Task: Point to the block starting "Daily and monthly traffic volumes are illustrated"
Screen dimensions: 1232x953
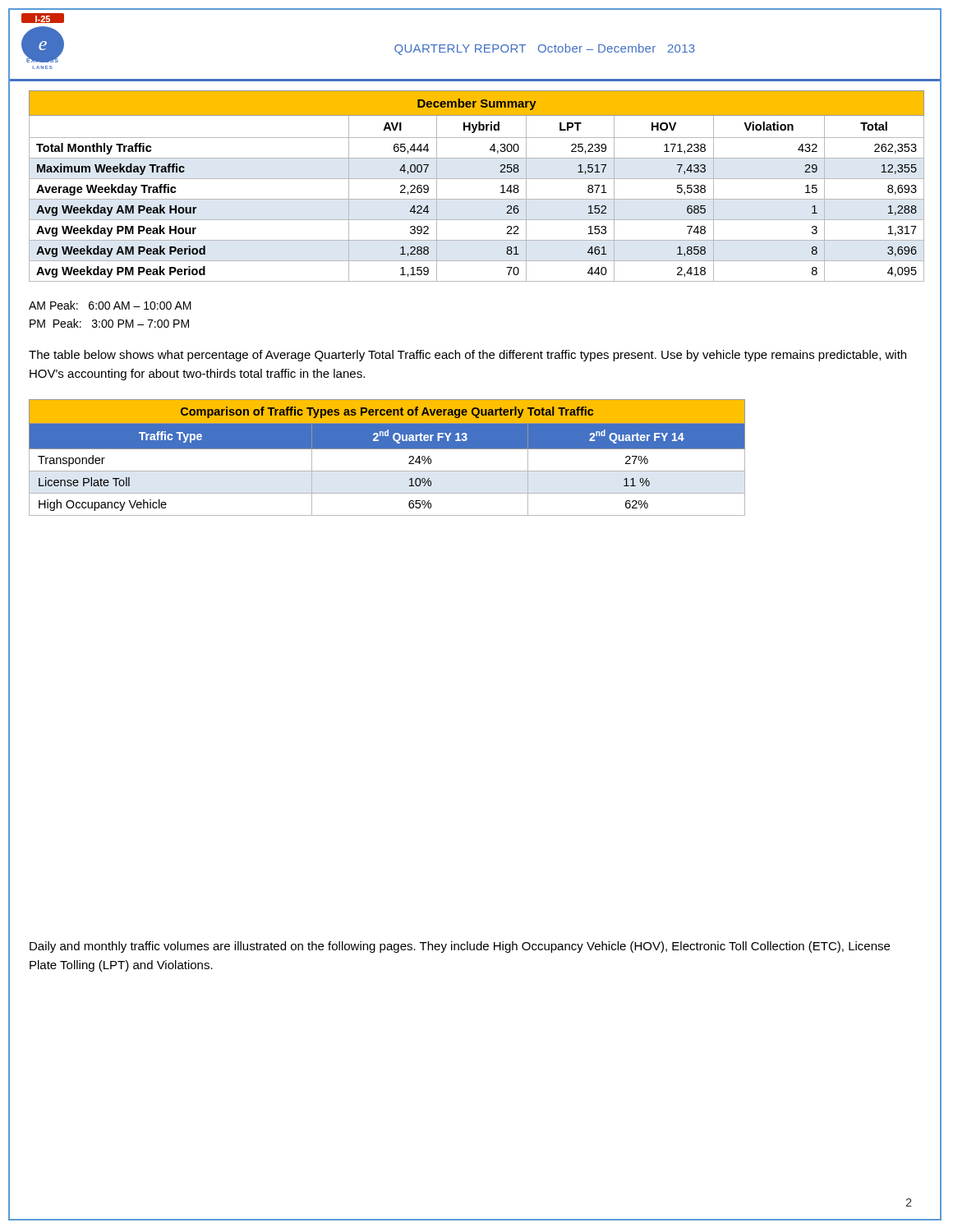Action: 460,955
